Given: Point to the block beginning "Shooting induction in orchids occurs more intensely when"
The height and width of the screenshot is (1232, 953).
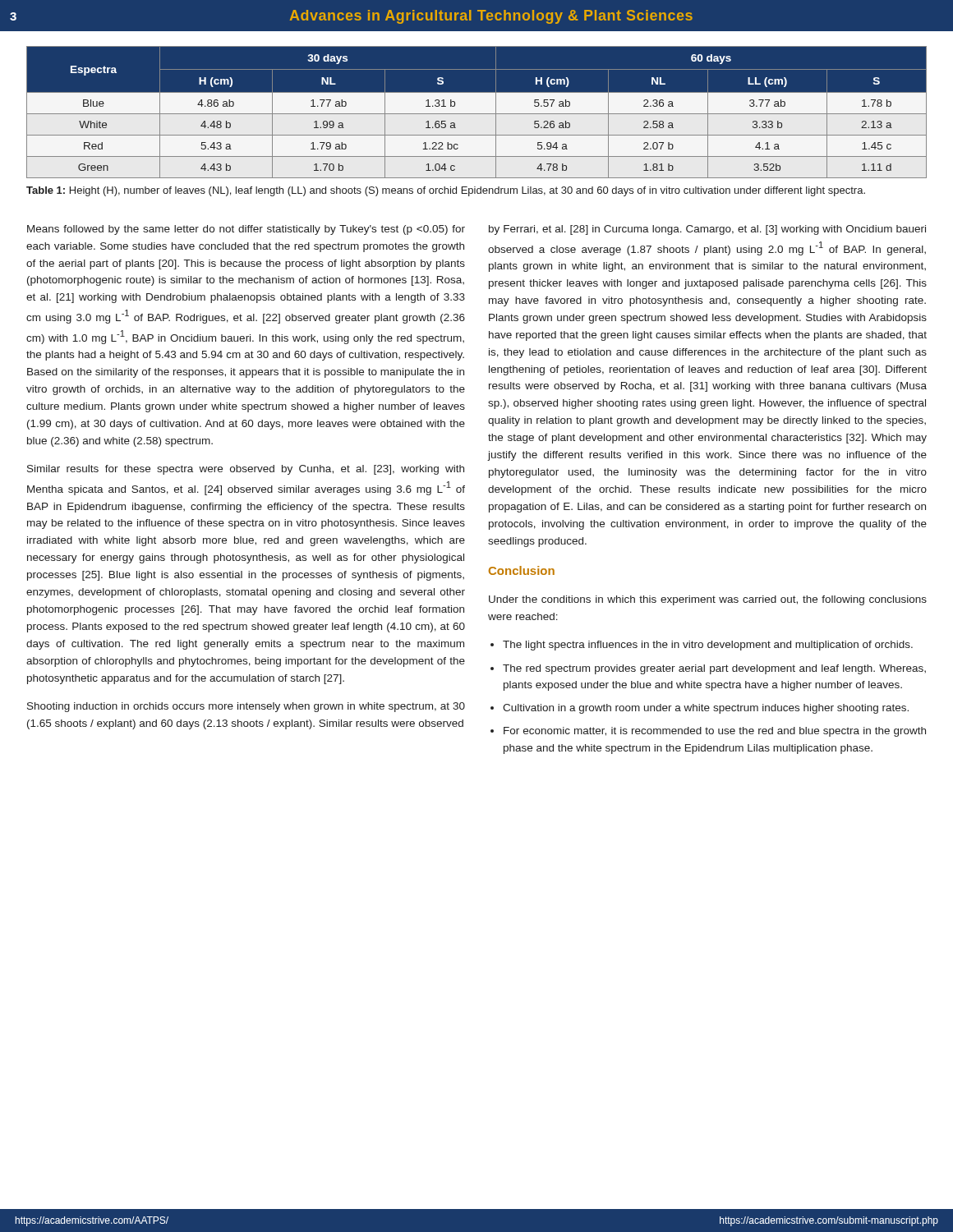Looking at the screenshot, I should coord(246,715).
